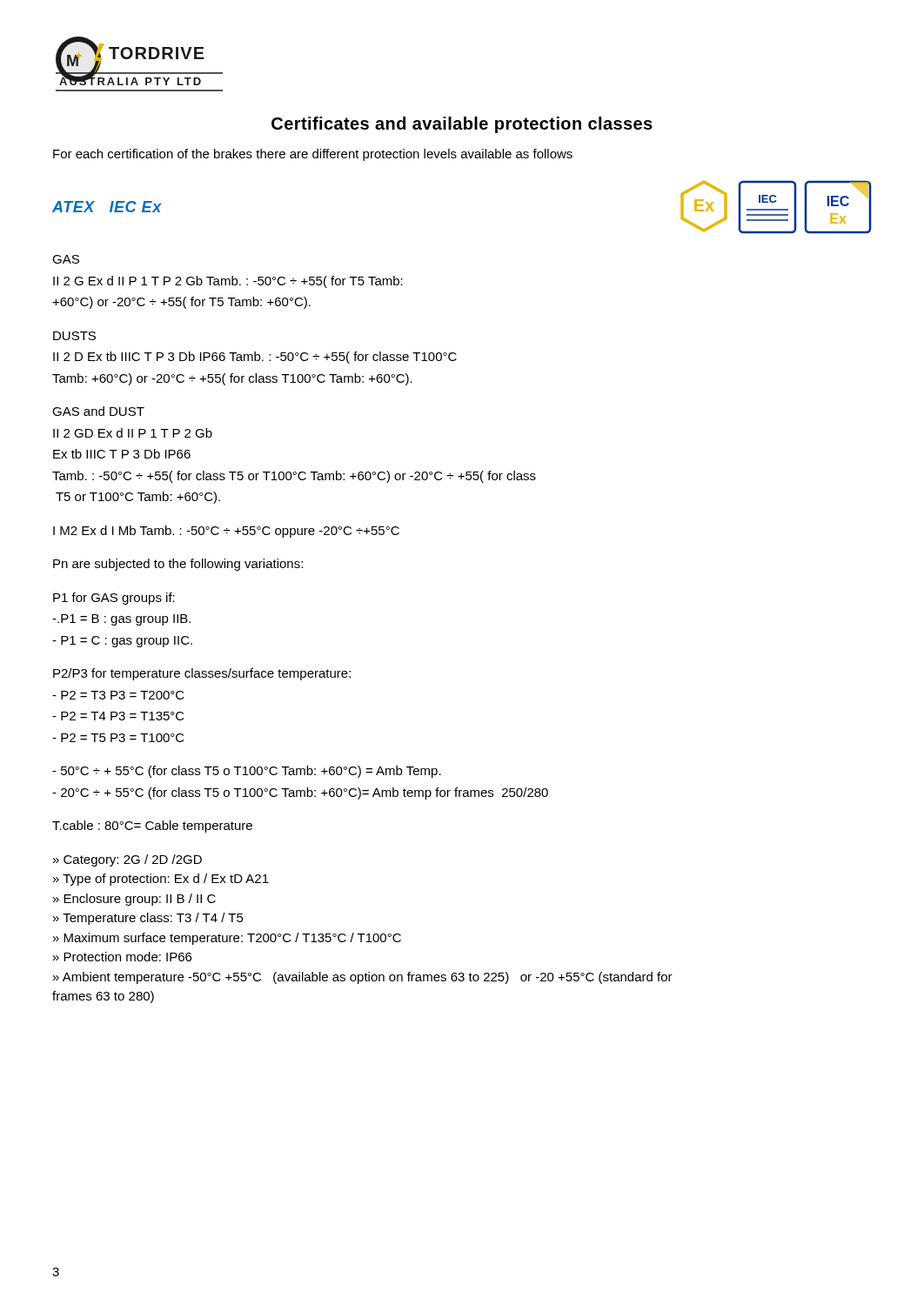Locate the block of text that opens with "GAS and DUST II 2"
The height and width of the screenshot is (1305, 924).
[98, 411]
